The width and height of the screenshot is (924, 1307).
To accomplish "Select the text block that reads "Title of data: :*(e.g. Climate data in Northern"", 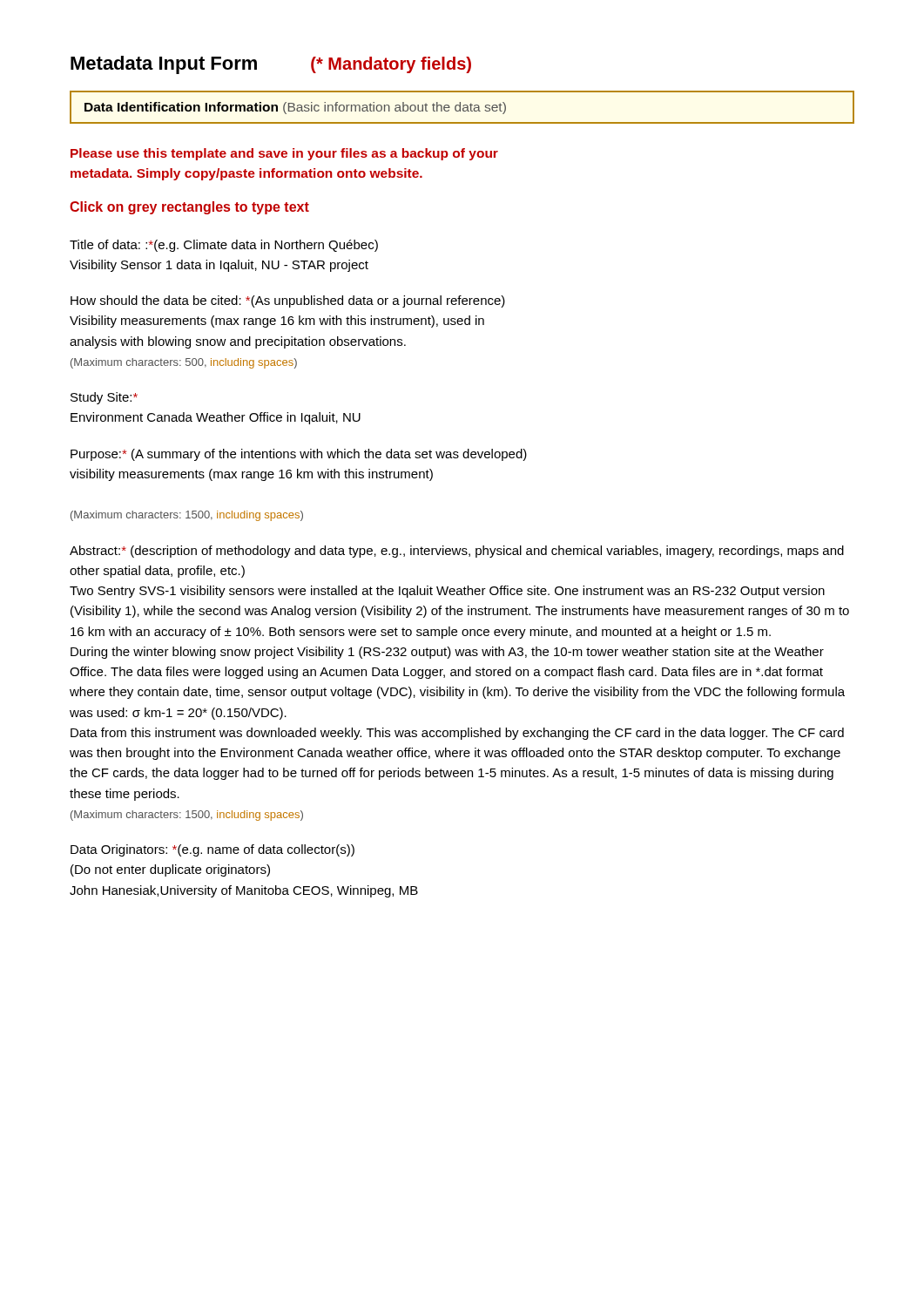I will (x=224, y=254).
